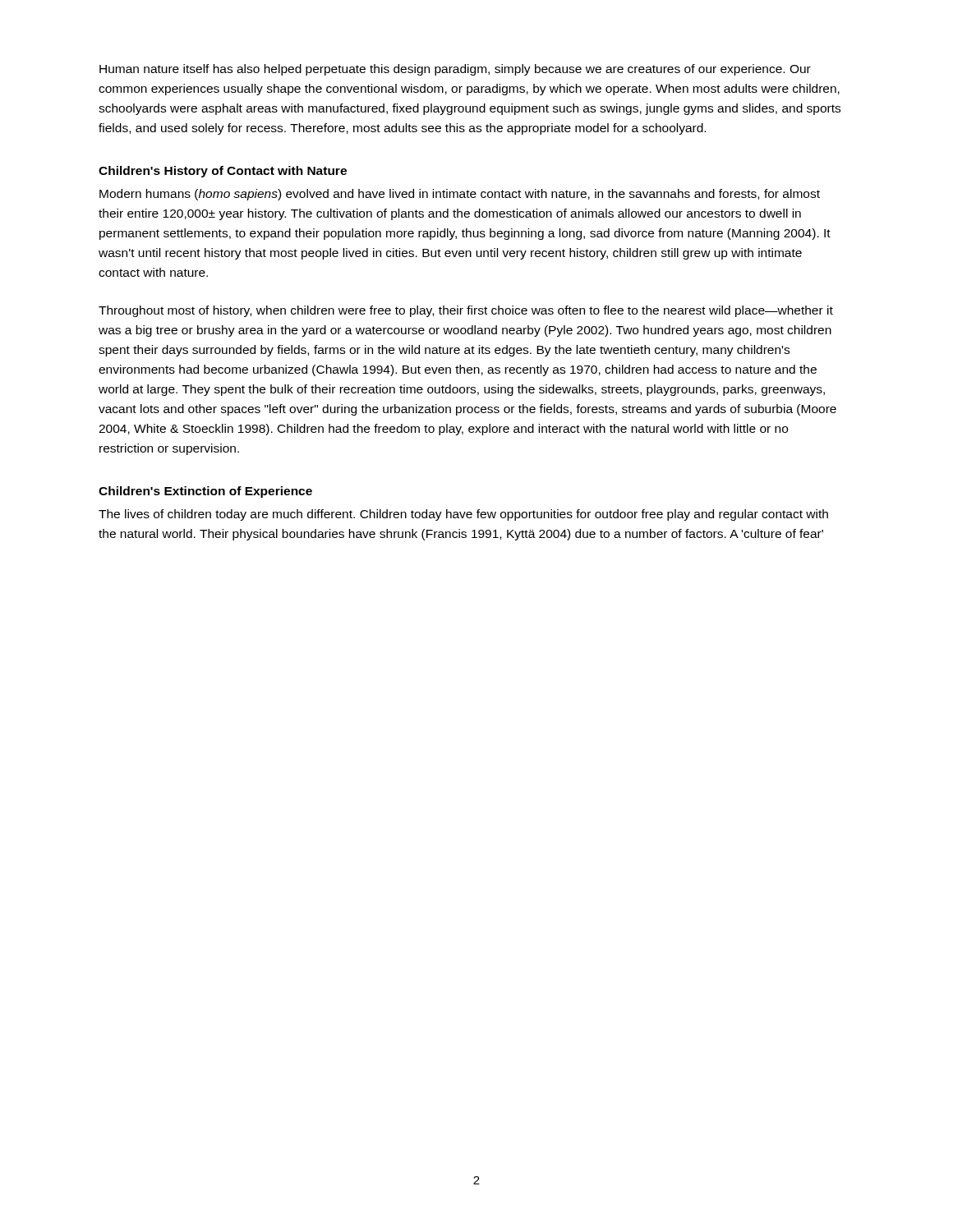The width and height of the screenshot is (953, 1232).
Task: Point to the element starting "Human nature itself has also helped perpetuate this"
Action: (472, 99)
